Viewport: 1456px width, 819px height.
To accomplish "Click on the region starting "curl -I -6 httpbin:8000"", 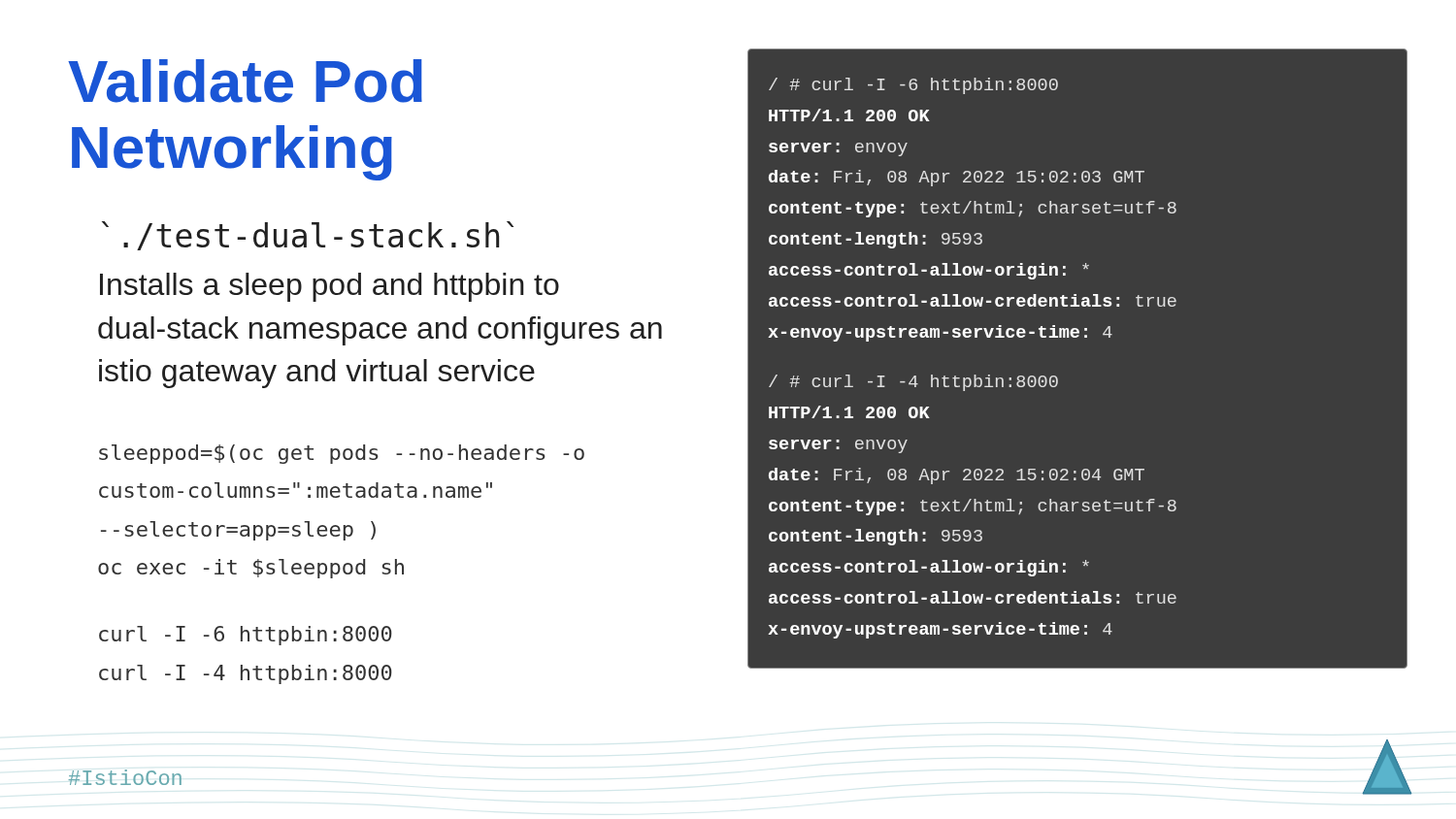I will [245, 654].
